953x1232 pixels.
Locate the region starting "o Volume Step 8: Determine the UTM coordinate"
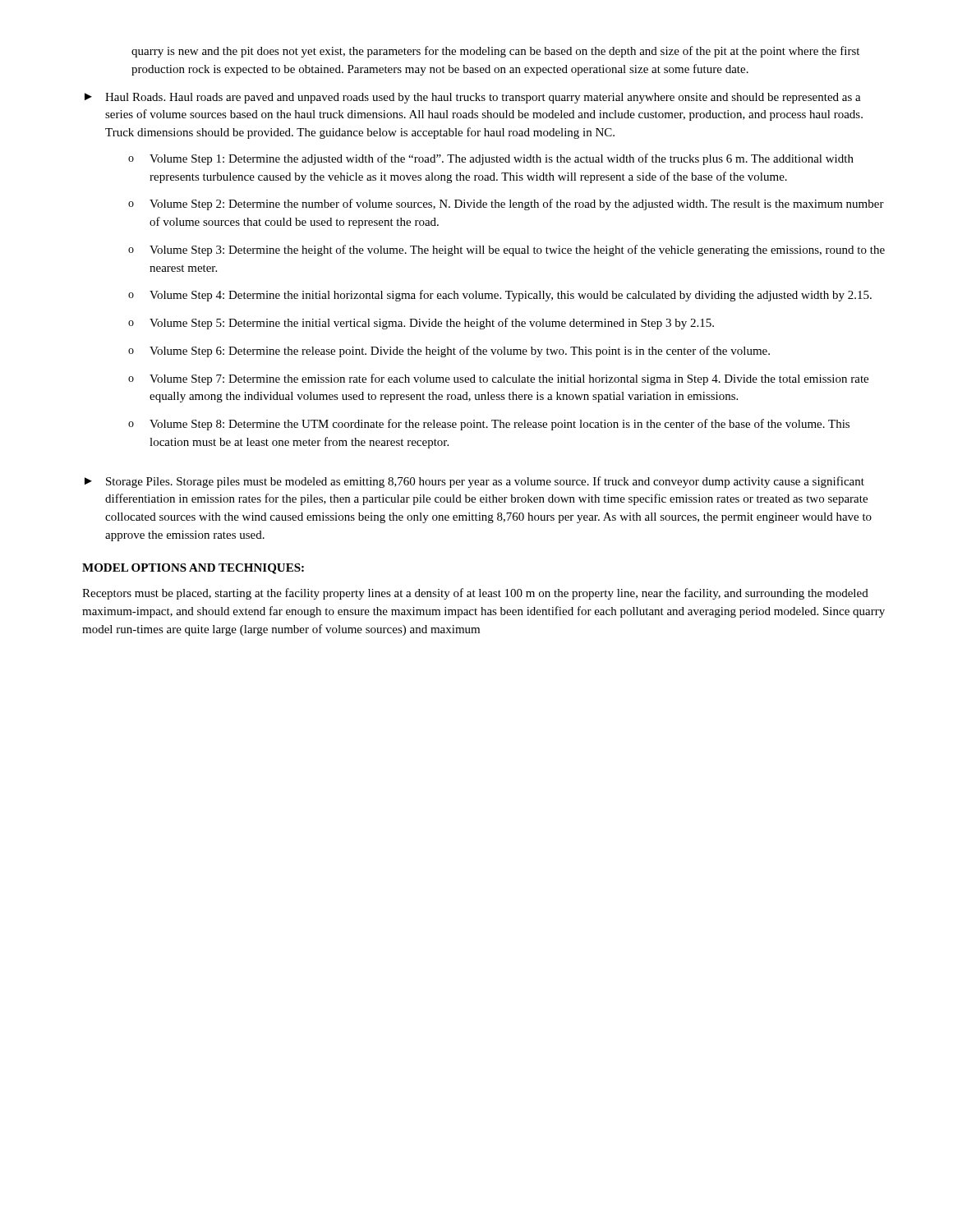click(508, 433)
